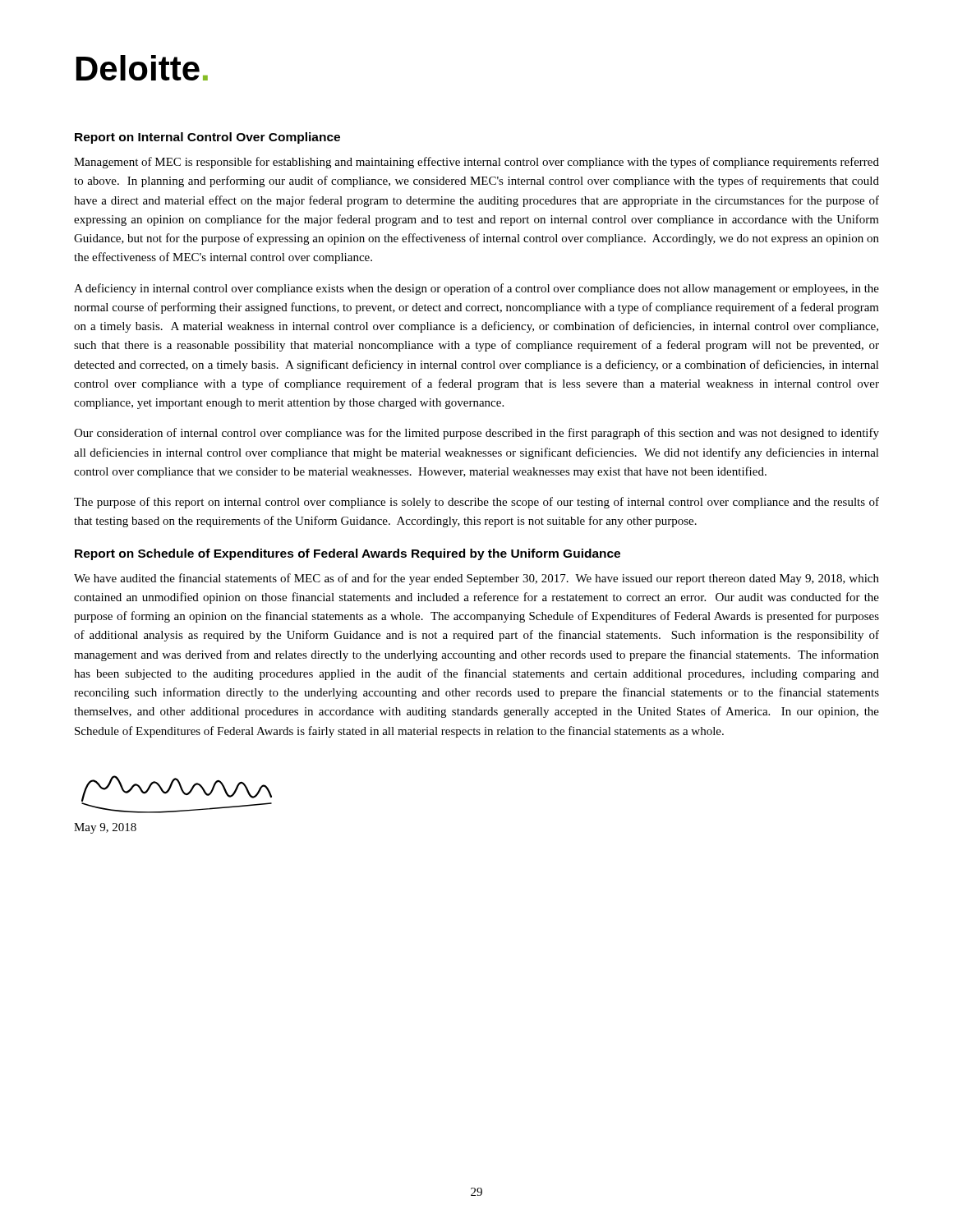Find the illustration
This screenshot has height=1232, width=953.
click(476, 786)
